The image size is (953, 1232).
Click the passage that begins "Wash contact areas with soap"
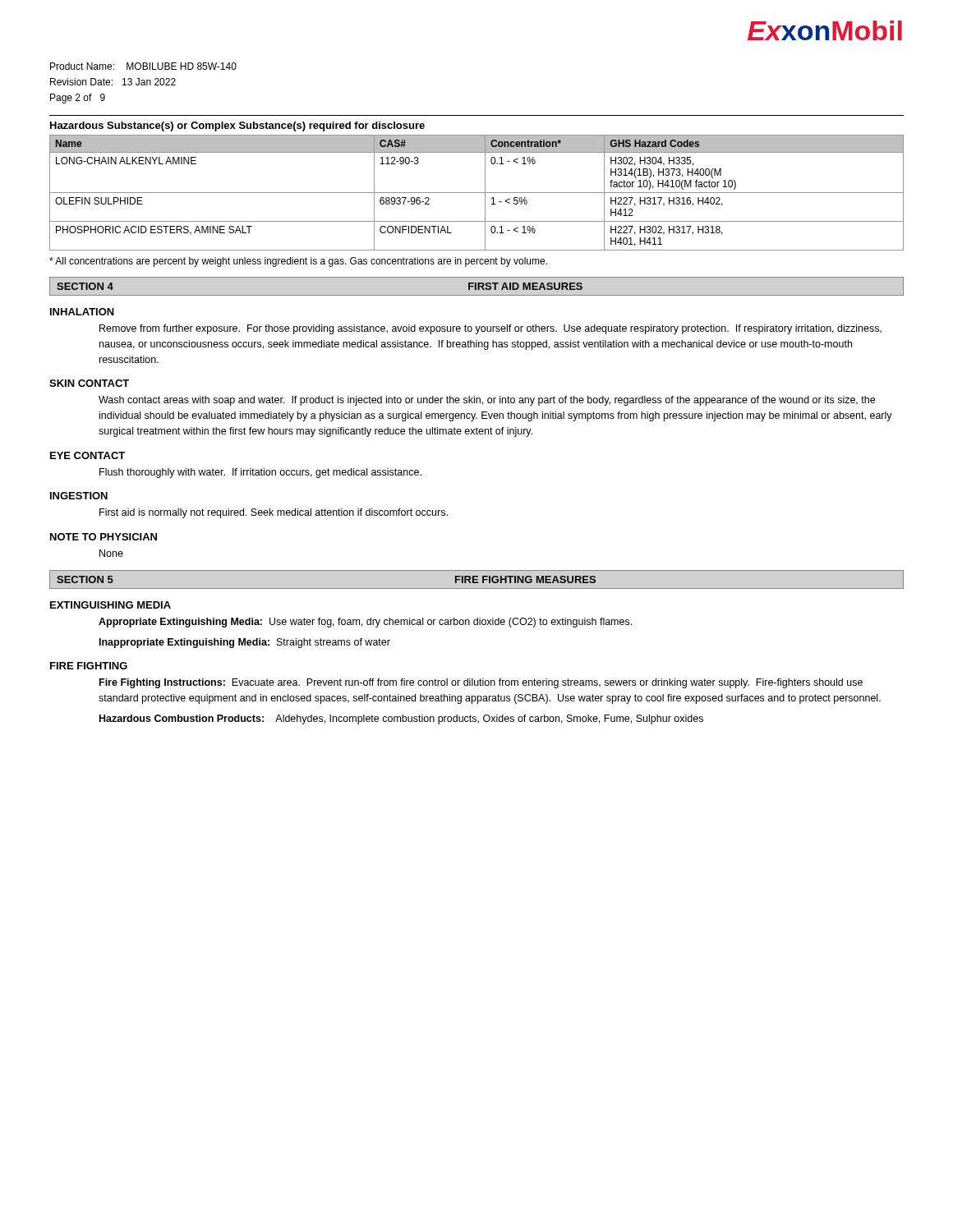pyautogui.click(x=495, y=416)
